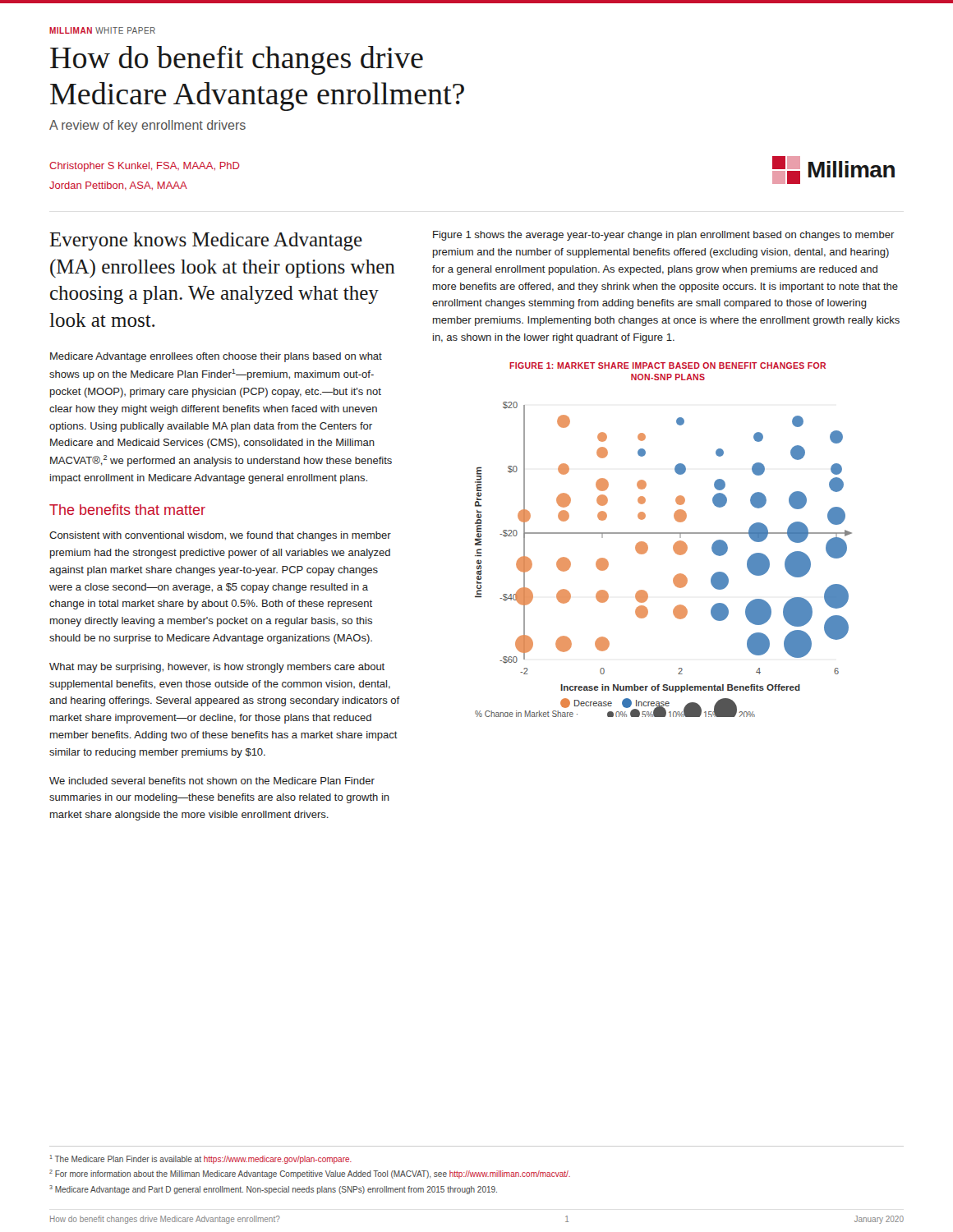
Task: Point to the caption beginning "FIGURE 1: MARKET SHARE IMPACT"
Action: [x=668, y=371]
